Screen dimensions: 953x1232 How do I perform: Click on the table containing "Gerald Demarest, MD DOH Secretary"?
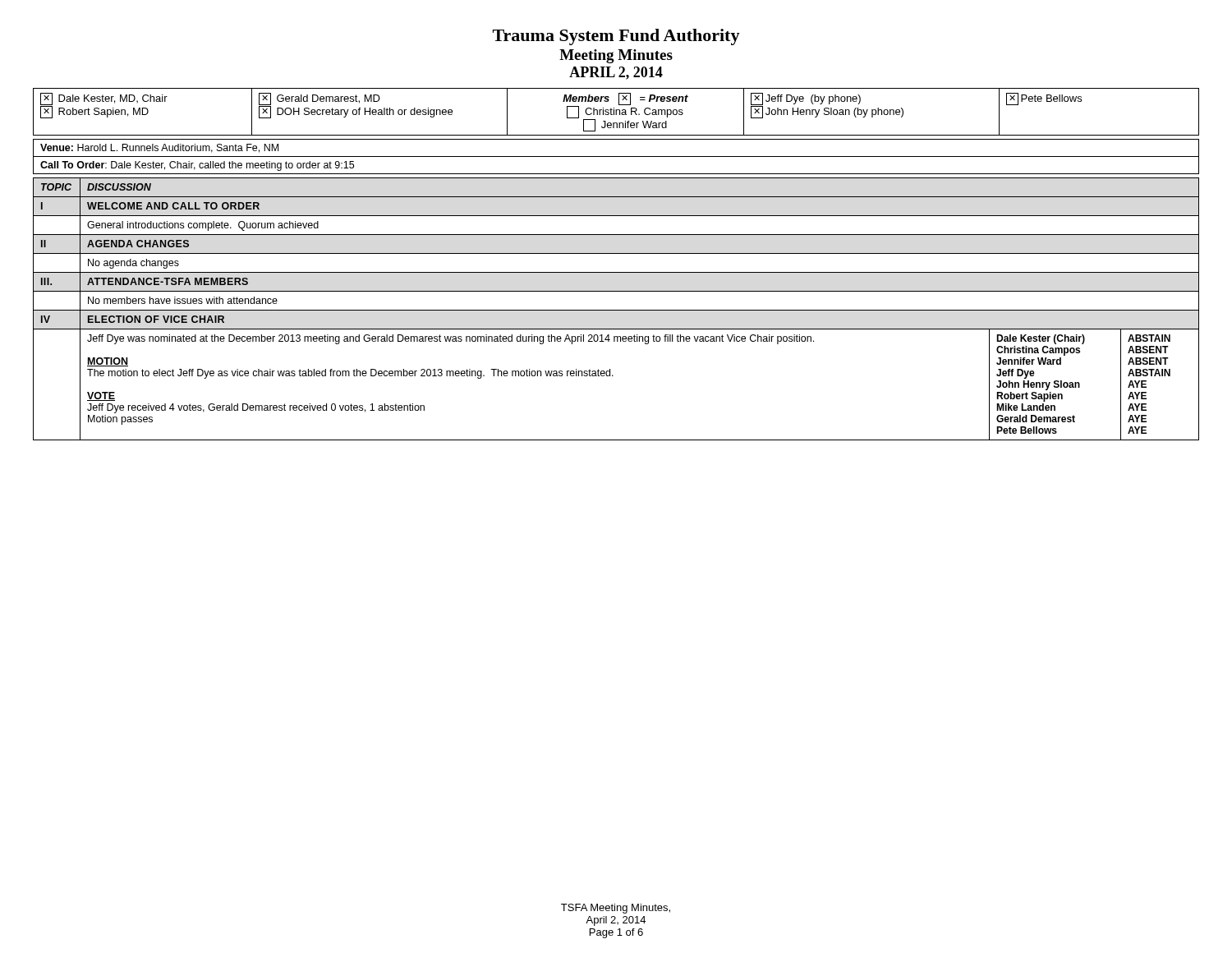coord(616,112)
